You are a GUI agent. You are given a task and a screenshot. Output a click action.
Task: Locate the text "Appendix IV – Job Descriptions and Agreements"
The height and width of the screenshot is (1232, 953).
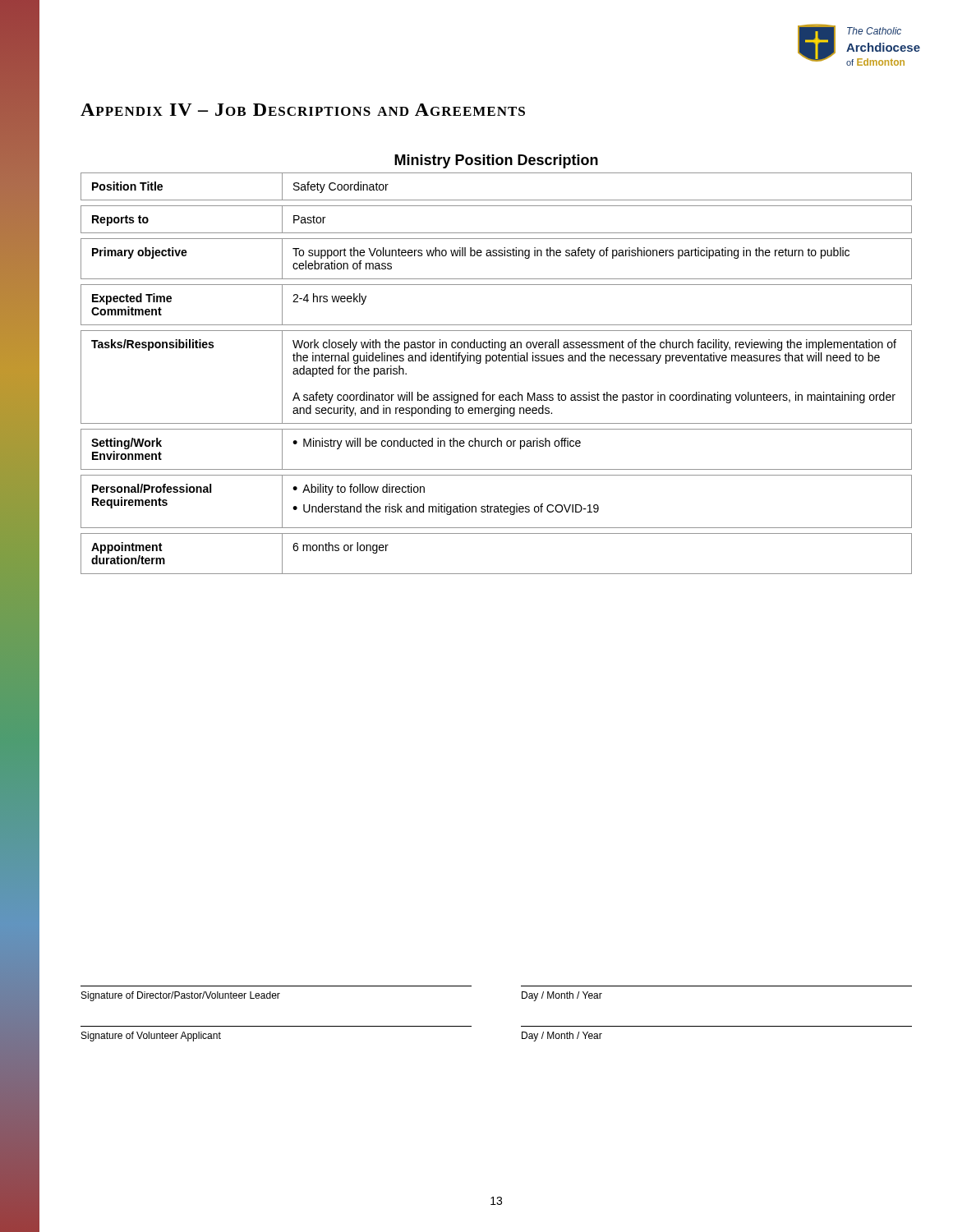coord(496,110)
